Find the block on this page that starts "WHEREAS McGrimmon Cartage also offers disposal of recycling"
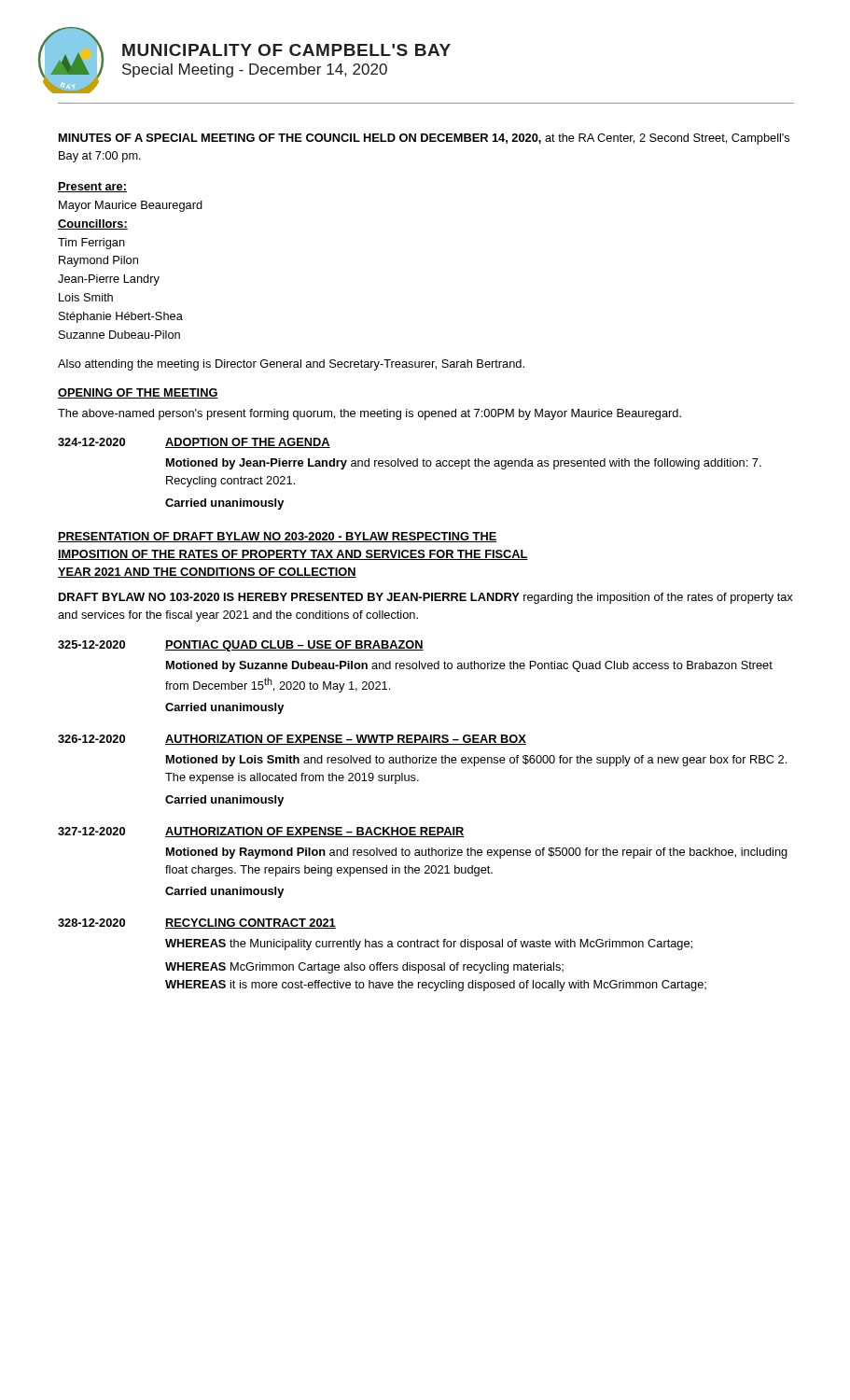 point(436,976)
